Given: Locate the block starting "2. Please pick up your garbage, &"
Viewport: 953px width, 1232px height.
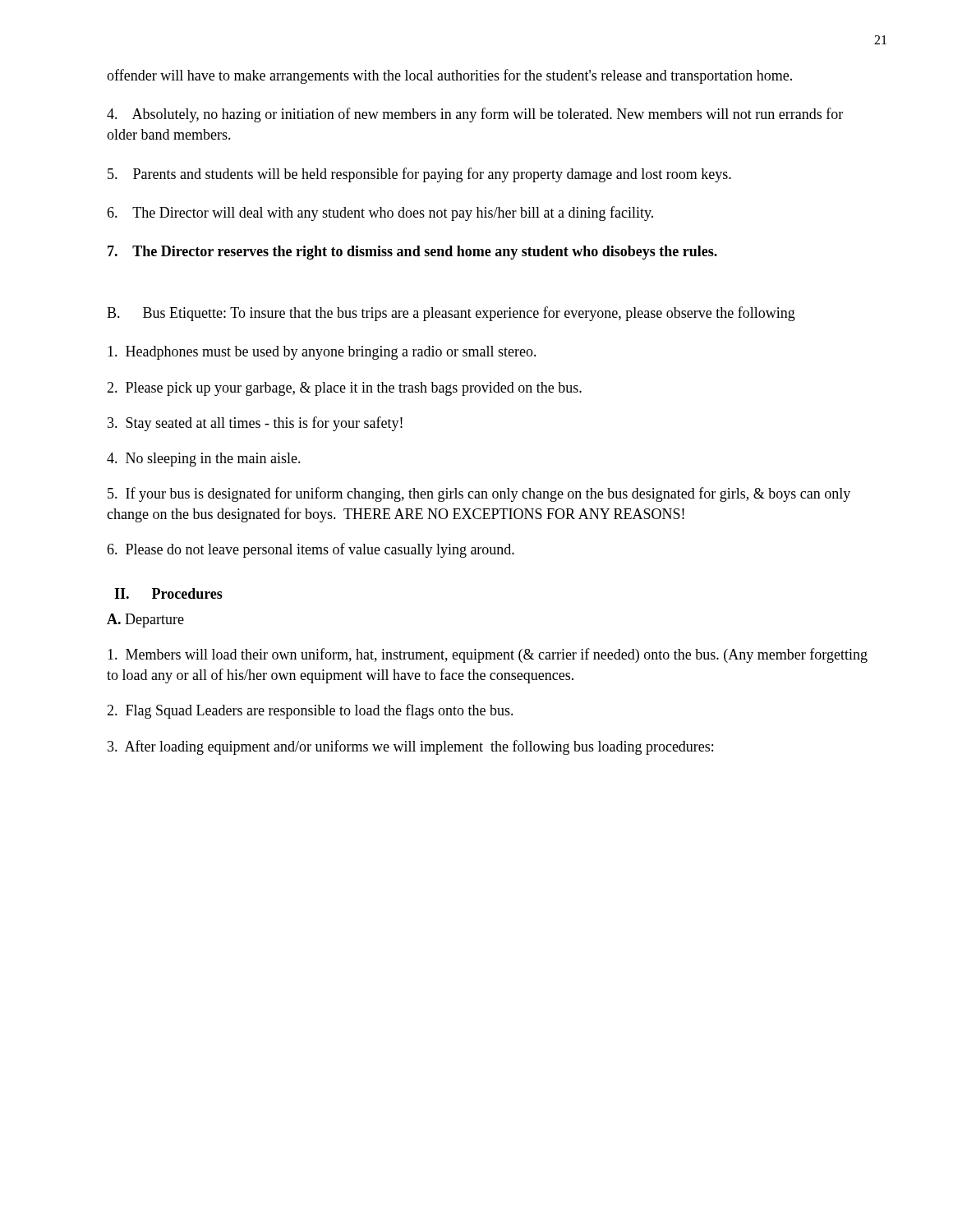Looking at the screenshot, I should [x=489, y=388].
